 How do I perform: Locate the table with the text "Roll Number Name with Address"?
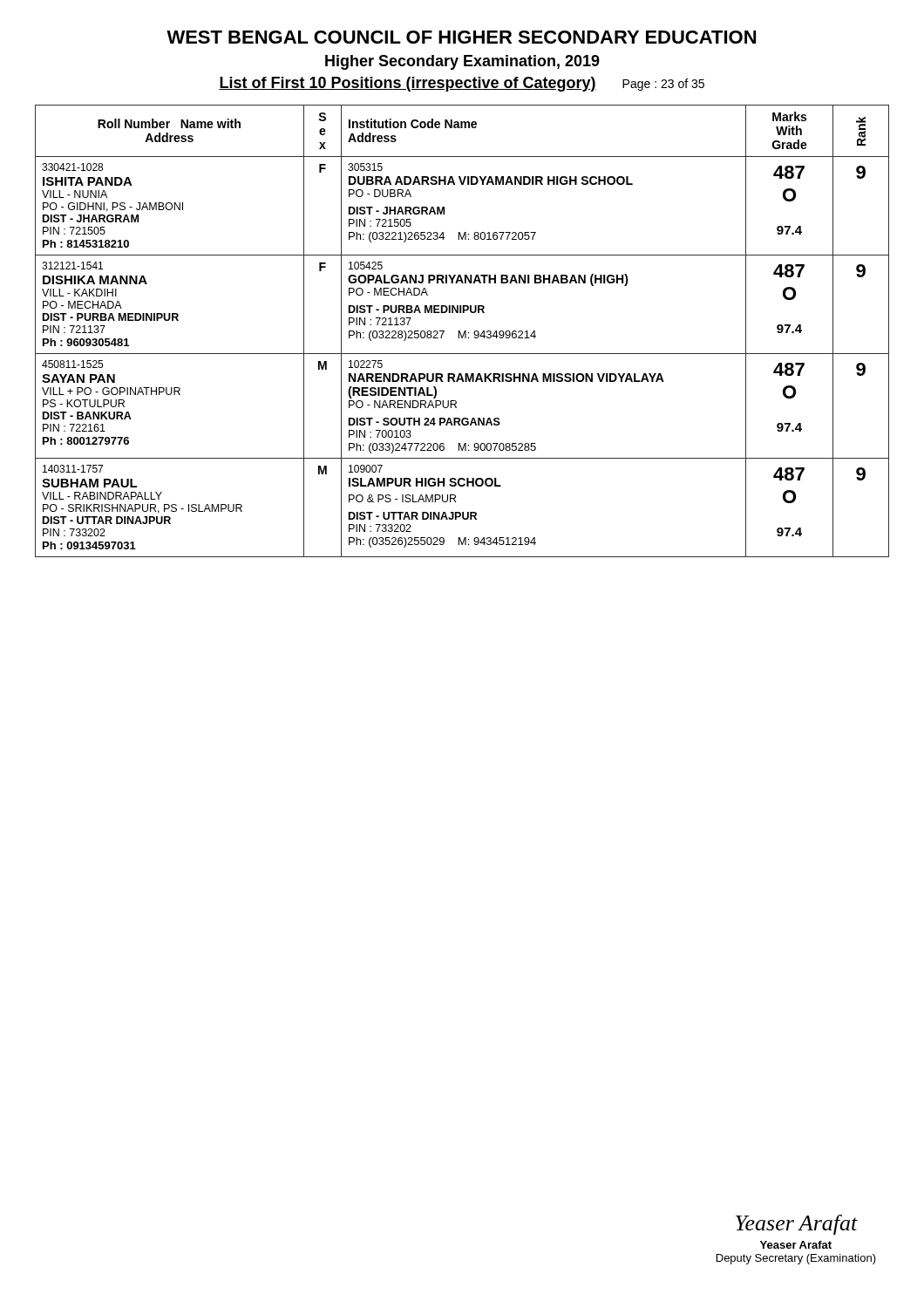(x=462, y=331)
